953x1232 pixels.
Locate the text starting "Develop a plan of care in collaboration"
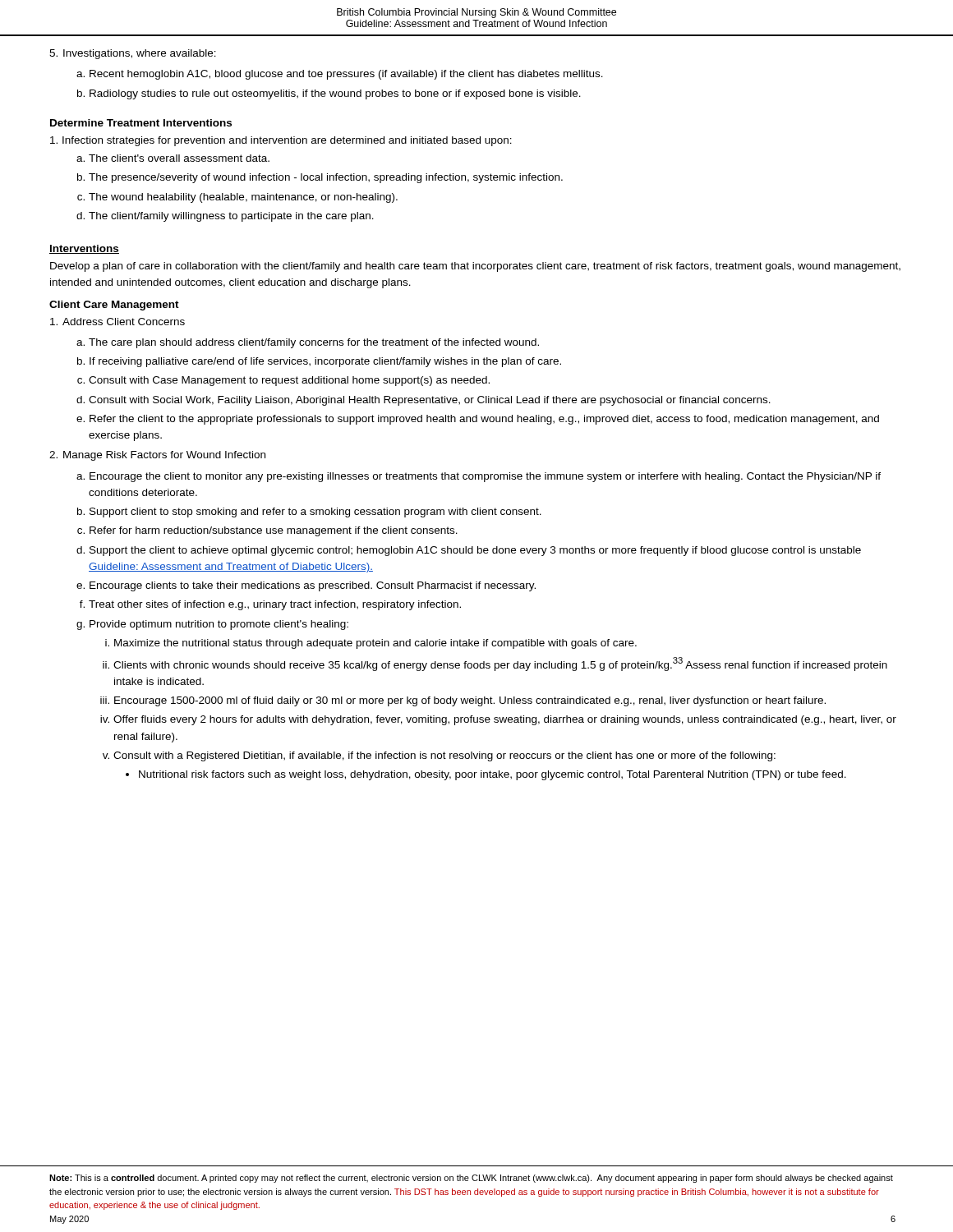[x=475, y=274]
